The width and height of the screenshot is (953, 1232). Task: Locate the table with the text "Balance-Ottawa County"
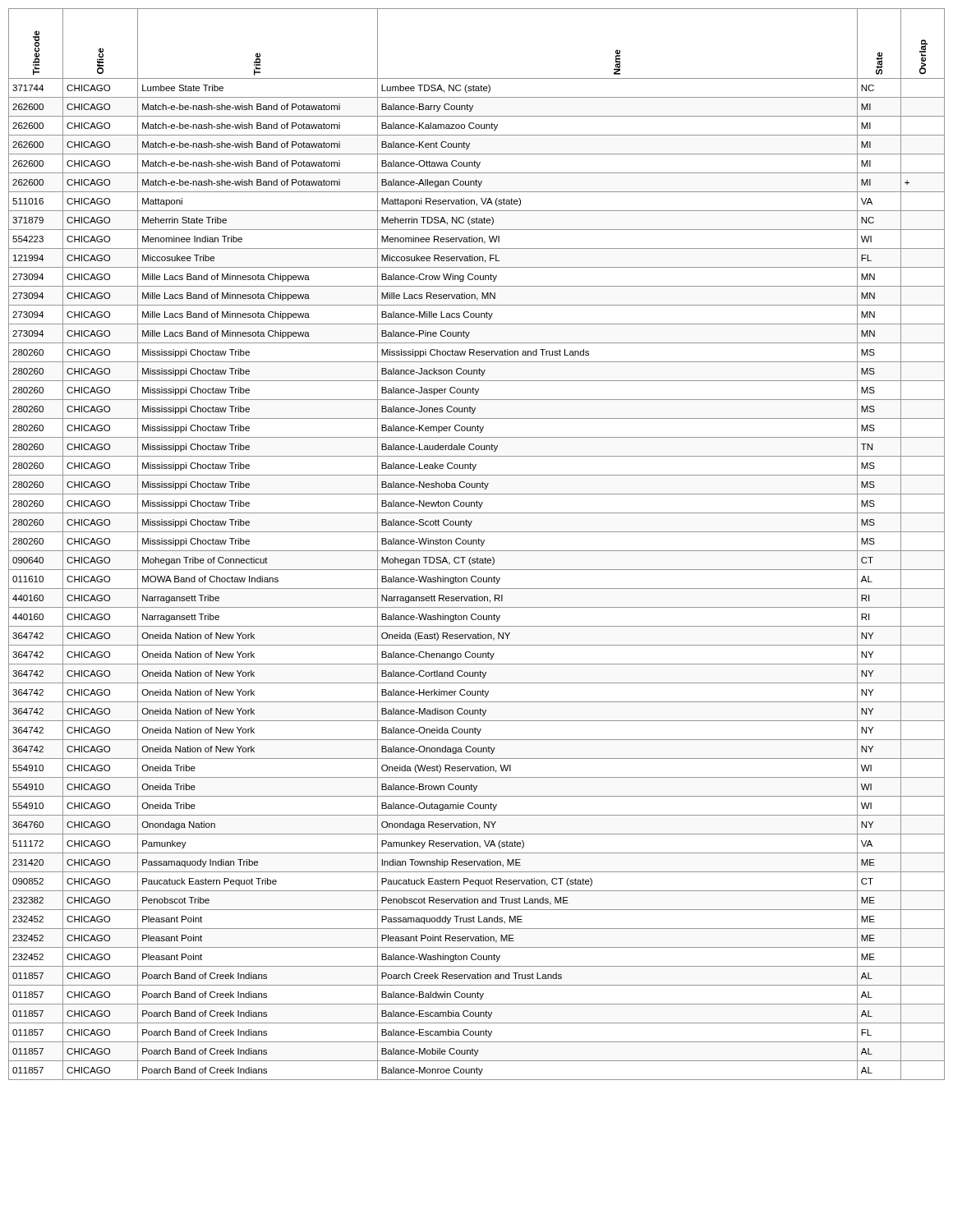(476, 616)
